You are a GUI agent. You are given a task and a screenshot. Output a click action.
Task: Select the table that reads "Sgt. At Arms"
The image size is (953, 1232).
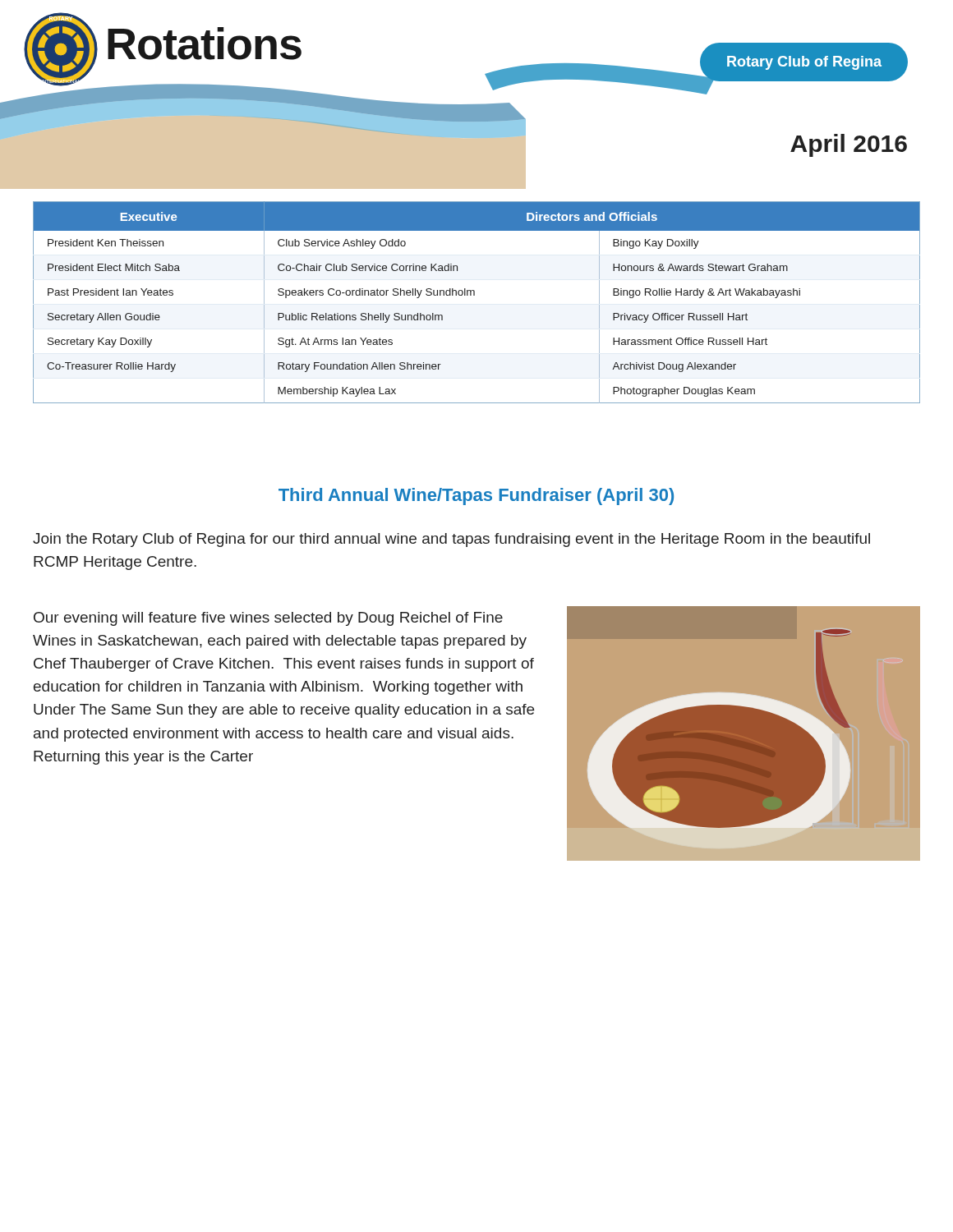coord(476,302)
